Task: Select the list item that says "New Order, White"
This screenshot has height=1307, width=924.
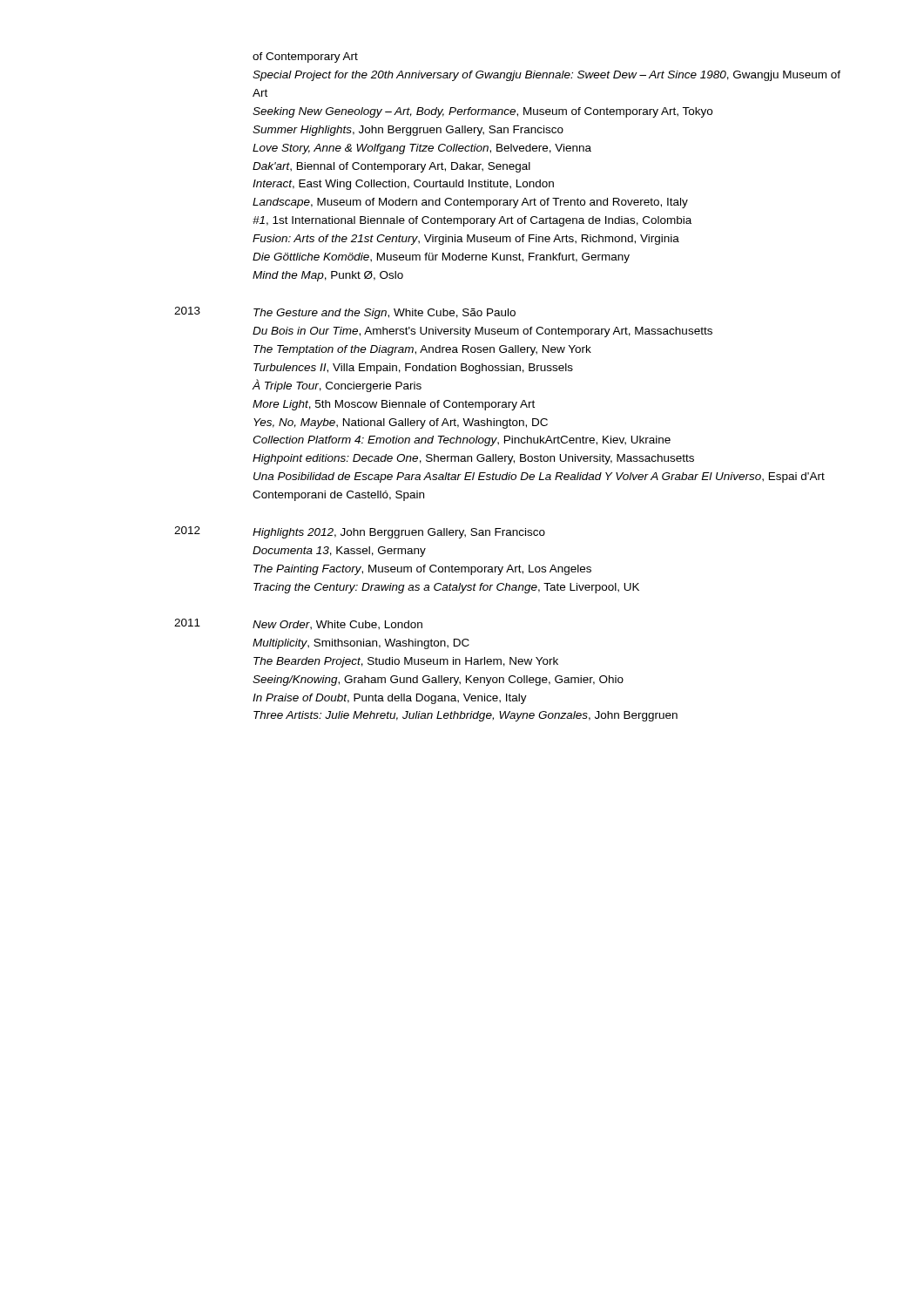Action: (x=337, y=625)
